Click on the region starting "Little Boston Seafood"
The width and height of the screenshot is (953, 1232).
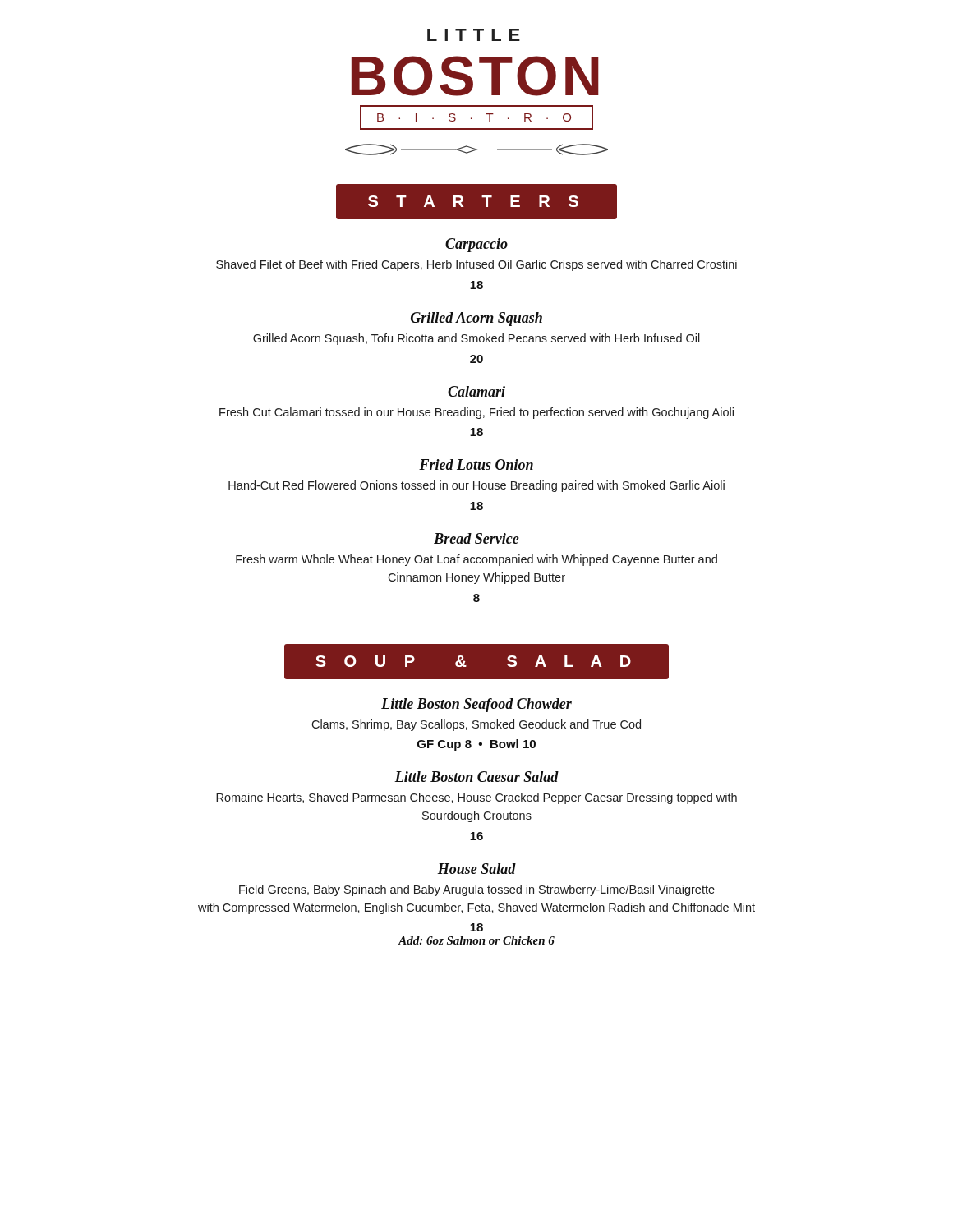pos(476,723)
